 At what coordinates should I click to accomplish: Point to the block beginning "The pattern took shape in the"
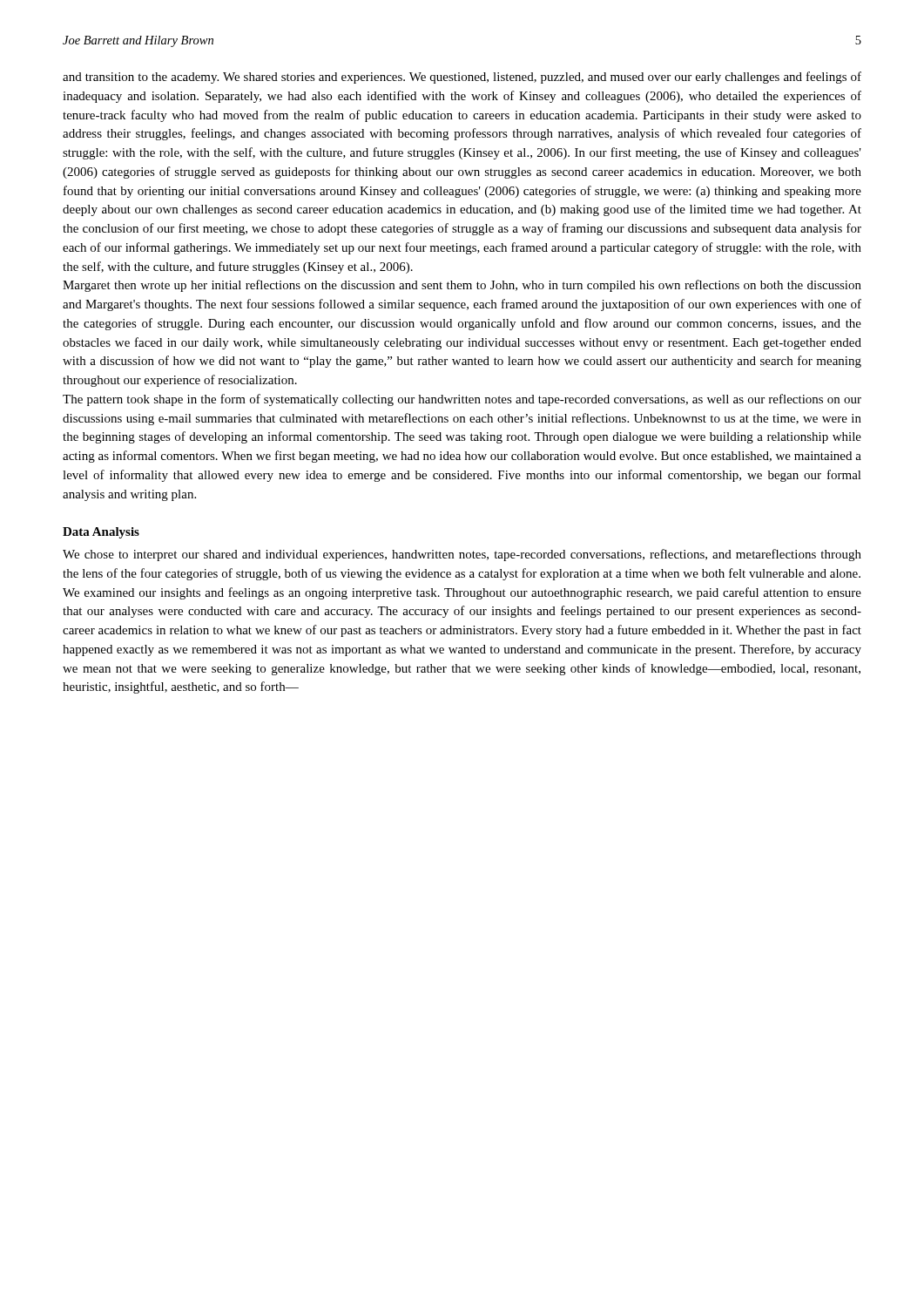462,447
